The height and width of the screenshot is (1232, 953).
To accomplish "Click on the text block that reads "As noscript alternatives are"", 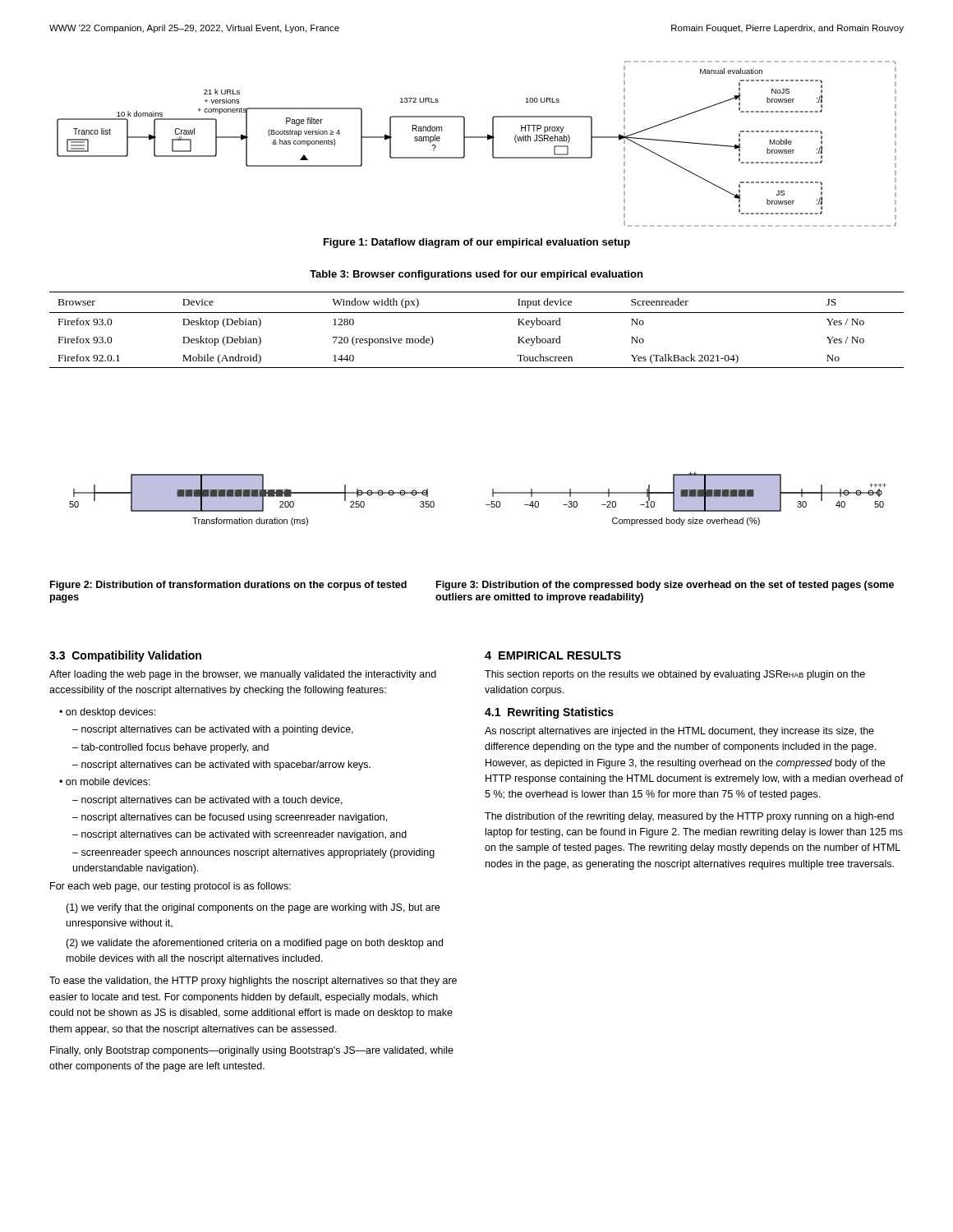I will tap(694, 763).
